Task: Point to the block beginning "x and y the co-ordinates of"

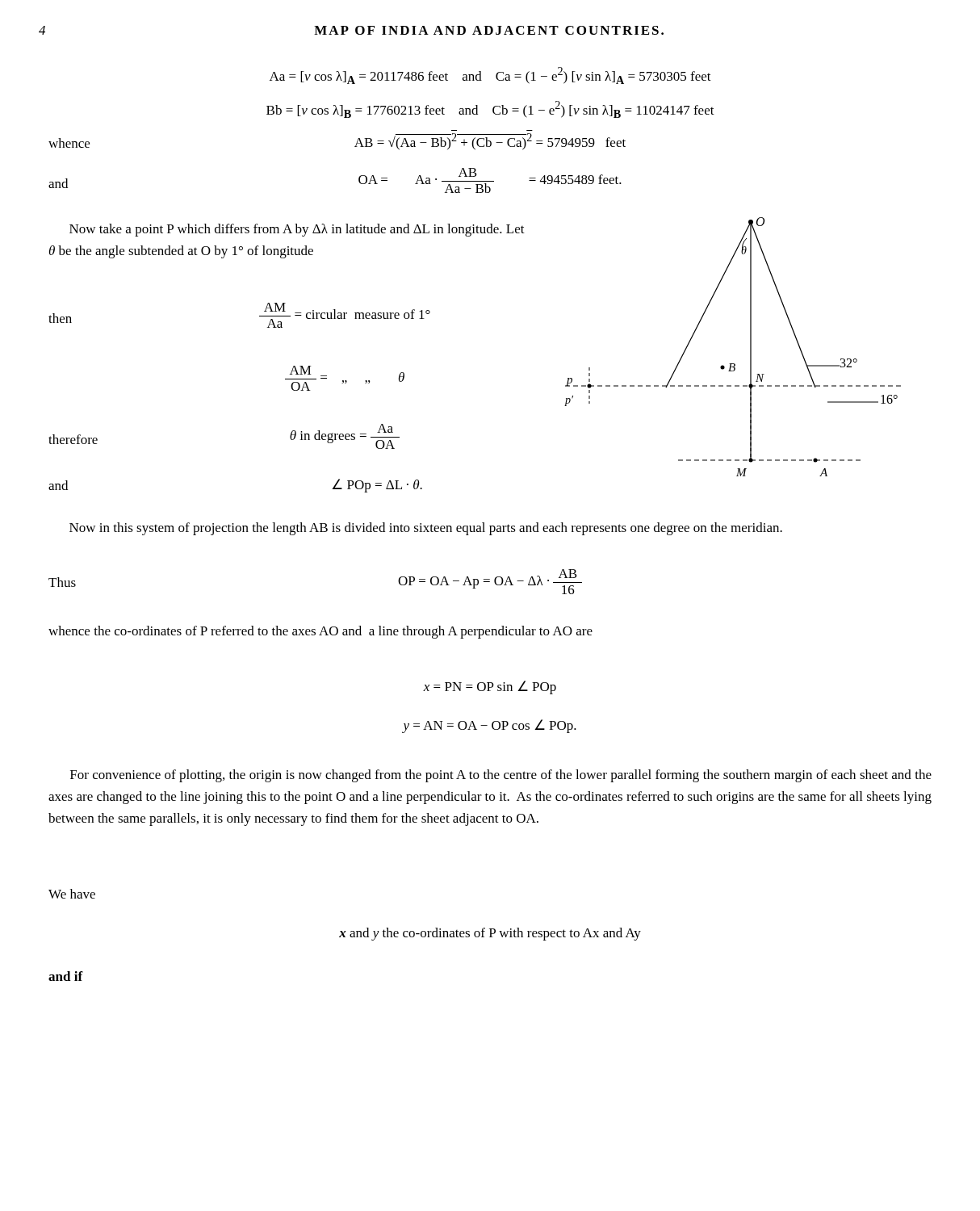Action: [x=490, y=933]
